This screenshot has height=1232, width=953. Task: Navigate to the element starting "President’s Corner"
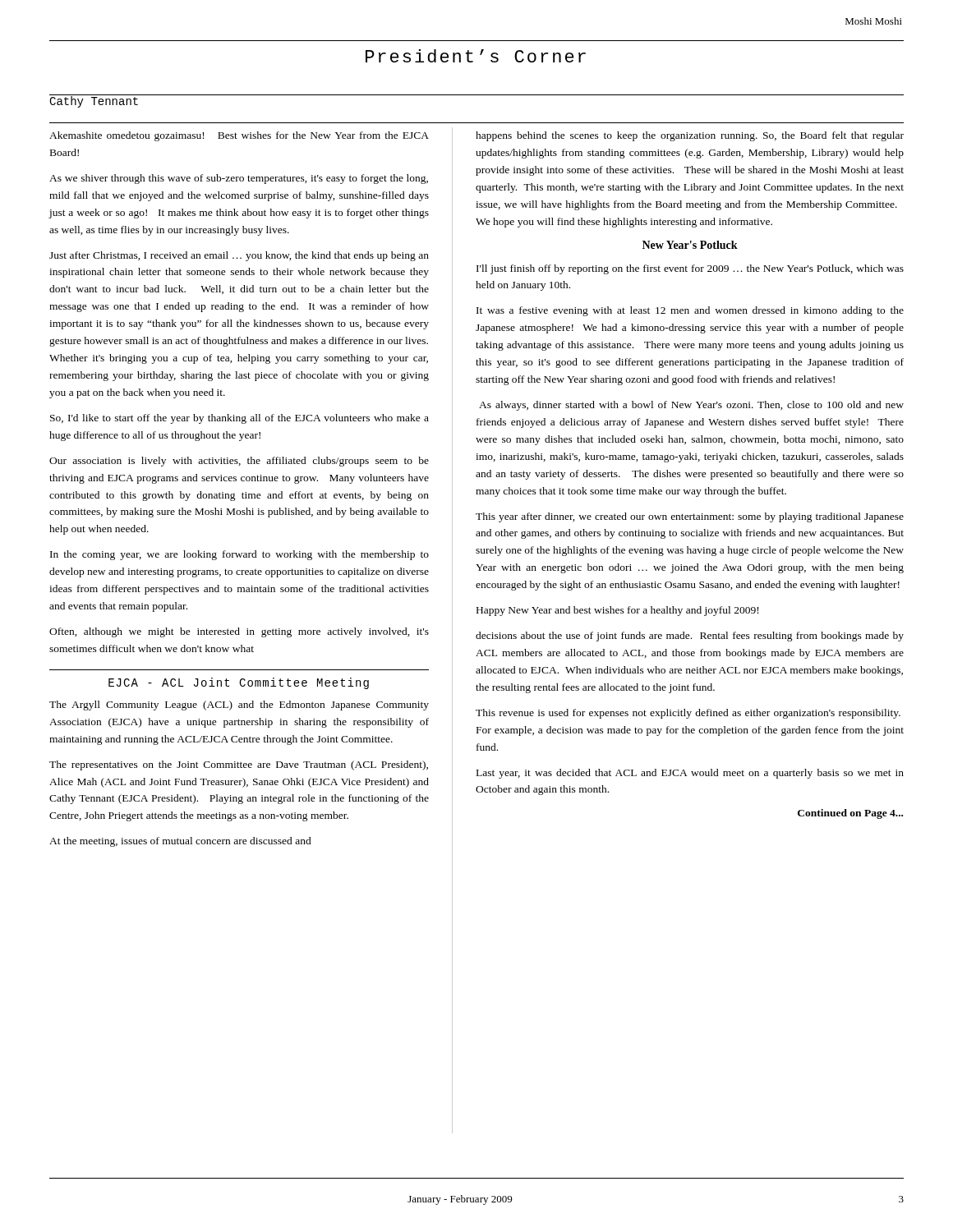tap(476, 58)
